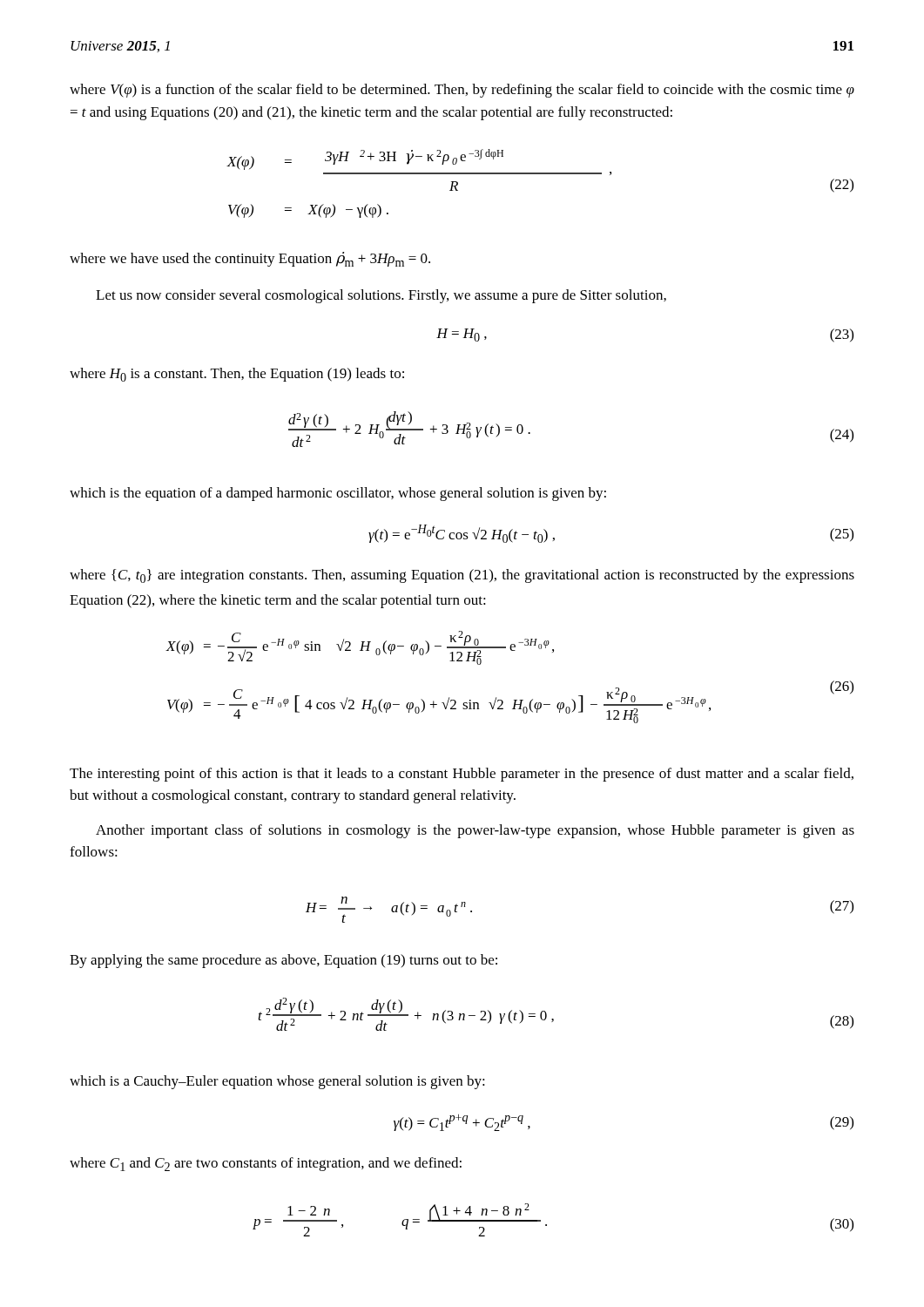Where is the passage that starts "where V(φ) is a function of the"?
Screen dimensions: 1307x924
tap(462, 100)
